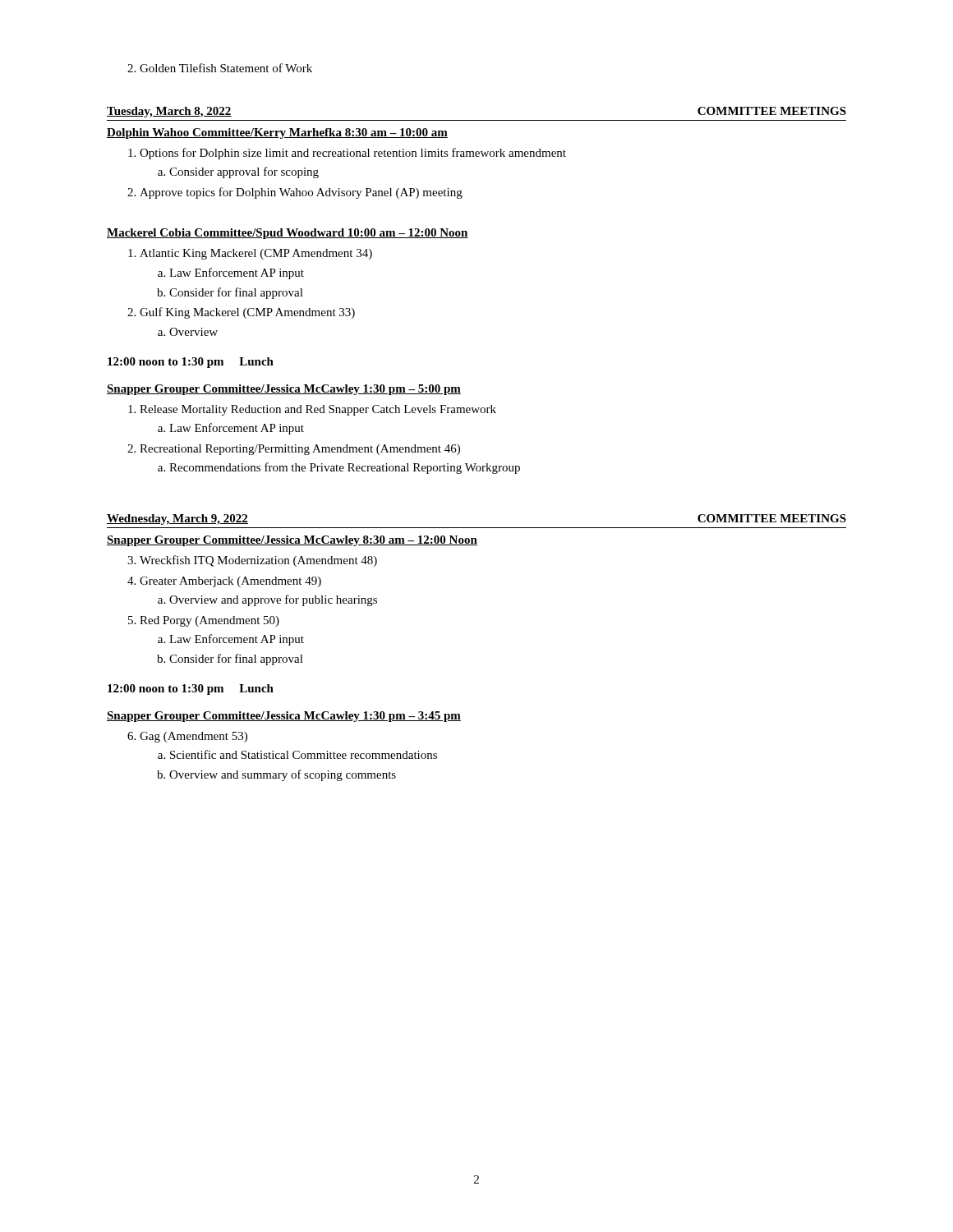Select the list item containing "Golden Tilefish Statement"
The height and width of the screenshot is (1232, 953).
click(x=220, y=68)
